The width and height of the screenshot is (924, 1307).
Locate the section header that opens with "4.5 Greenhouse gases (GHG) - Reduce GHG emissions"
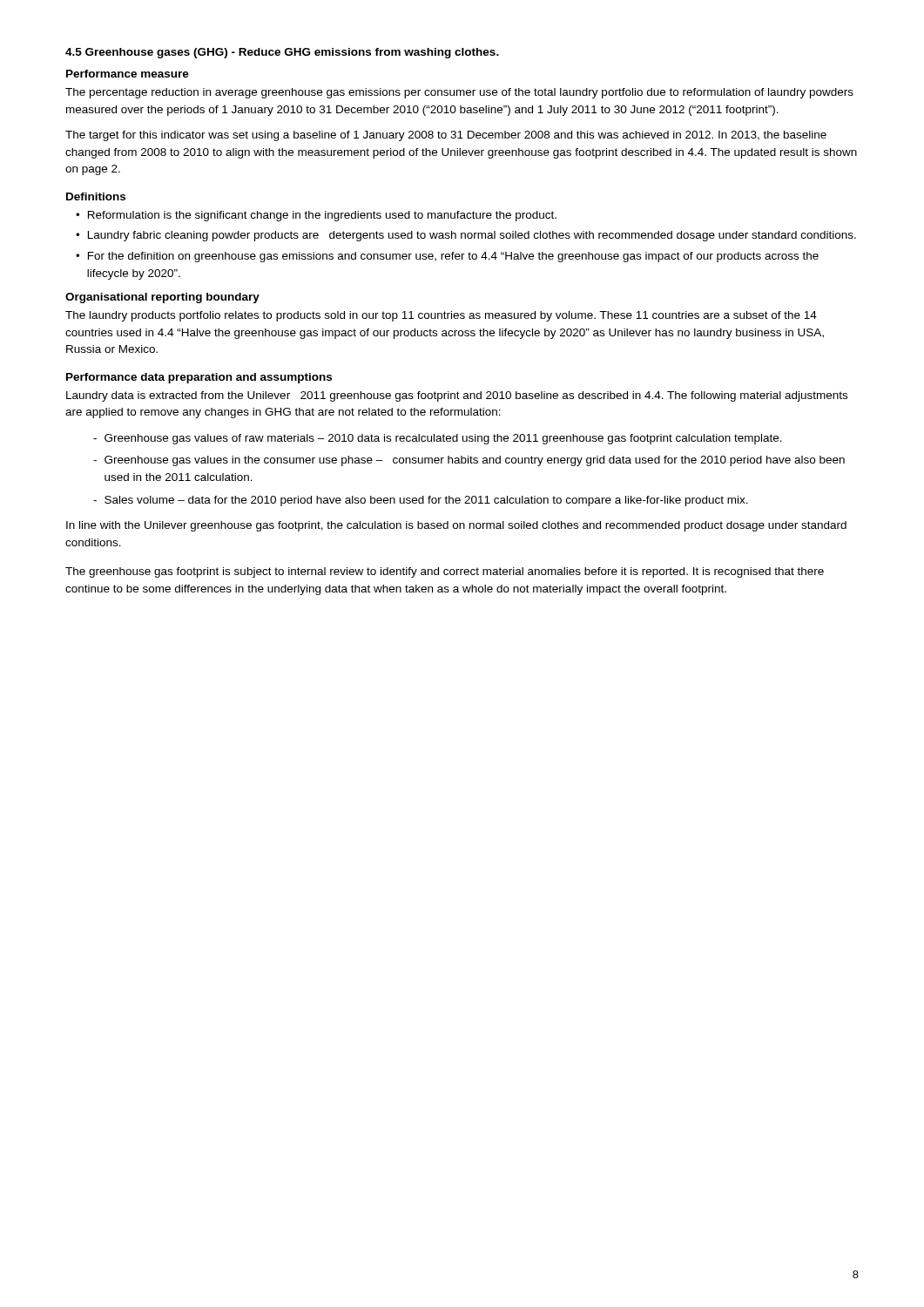[x=282, y=52]
